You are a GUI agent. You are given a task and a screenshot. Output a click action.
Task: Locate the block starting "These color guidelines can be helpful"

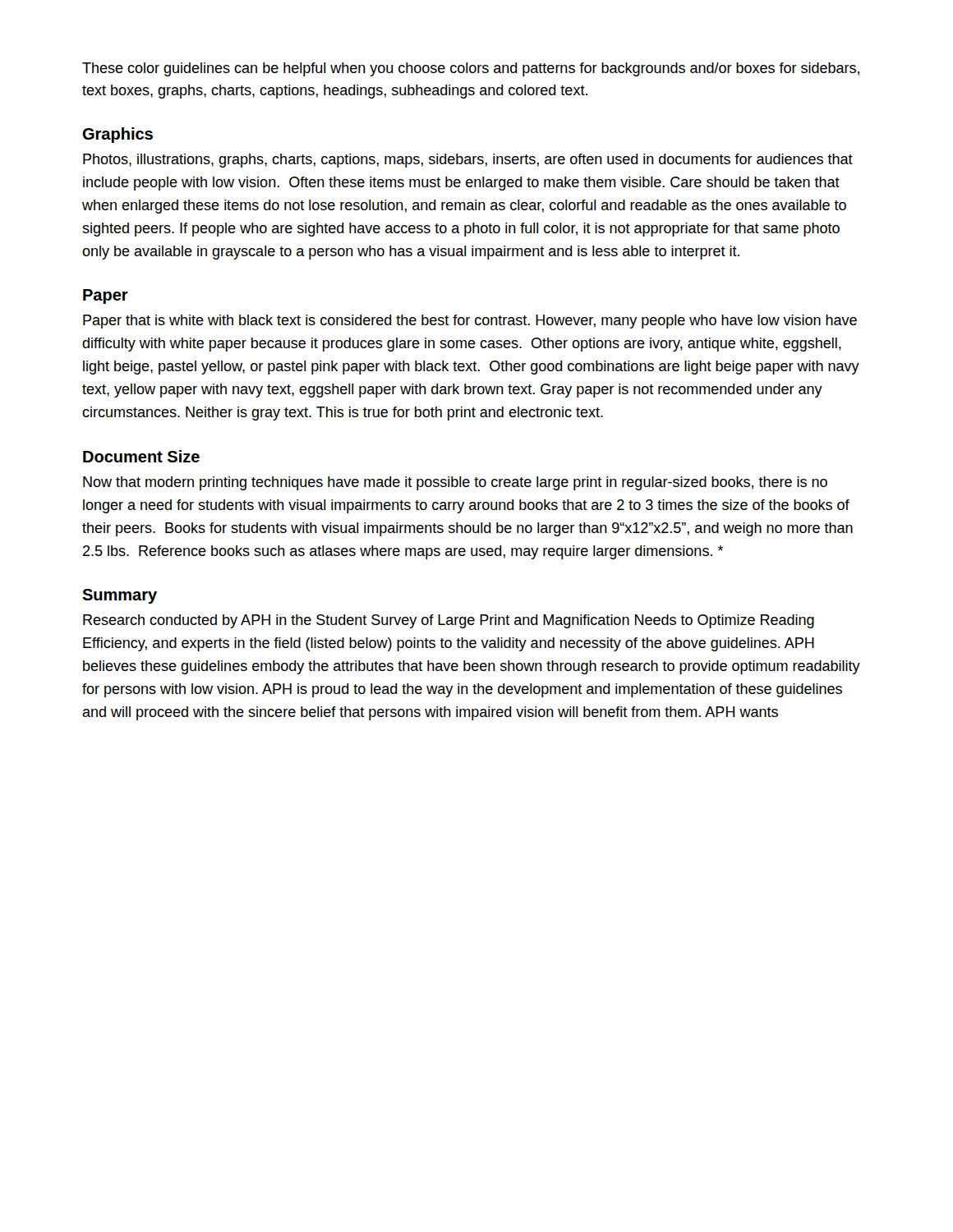click(471, 79)
